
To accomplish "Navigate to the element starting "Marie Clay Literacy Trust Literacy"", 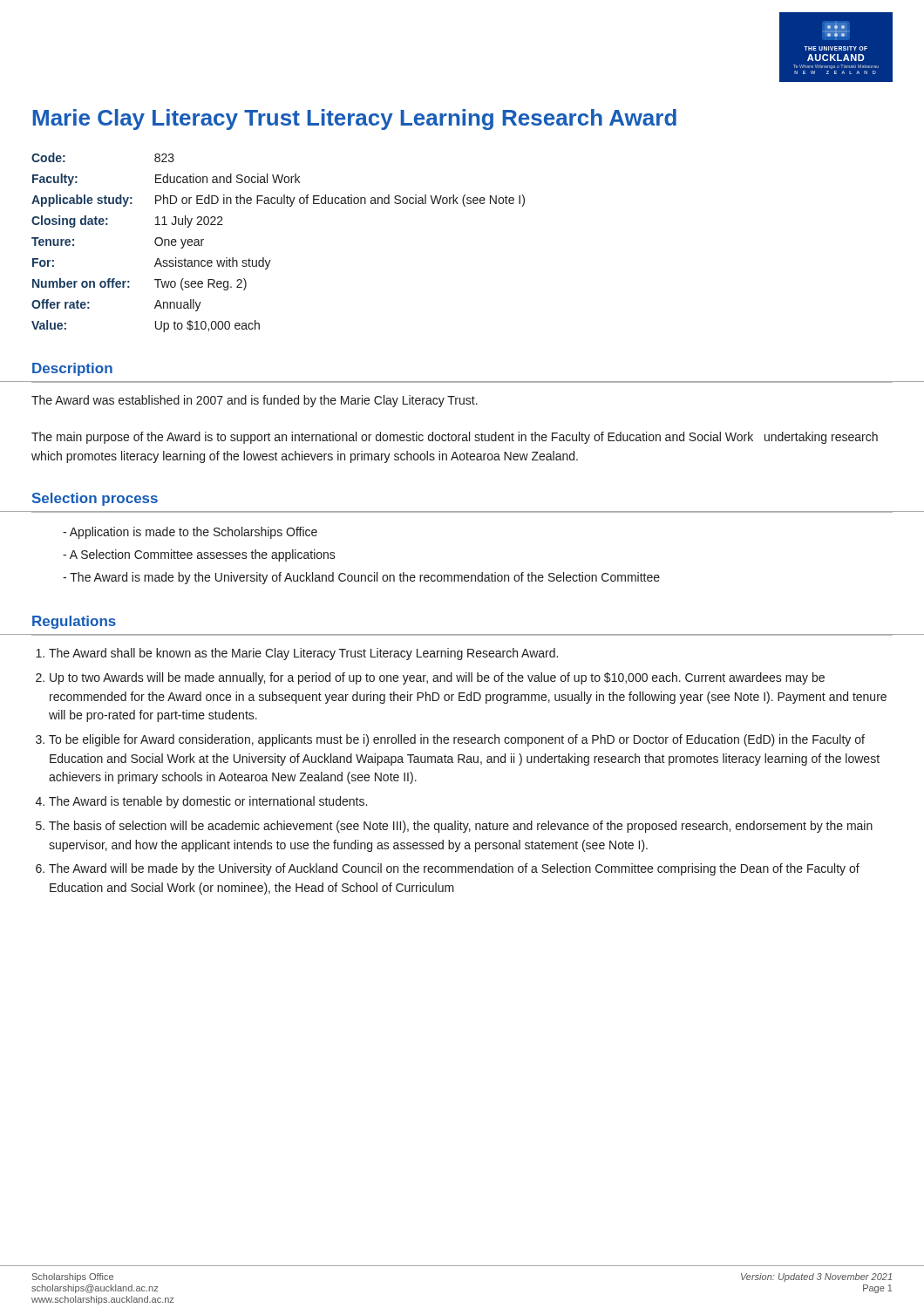I will point(354,118).
